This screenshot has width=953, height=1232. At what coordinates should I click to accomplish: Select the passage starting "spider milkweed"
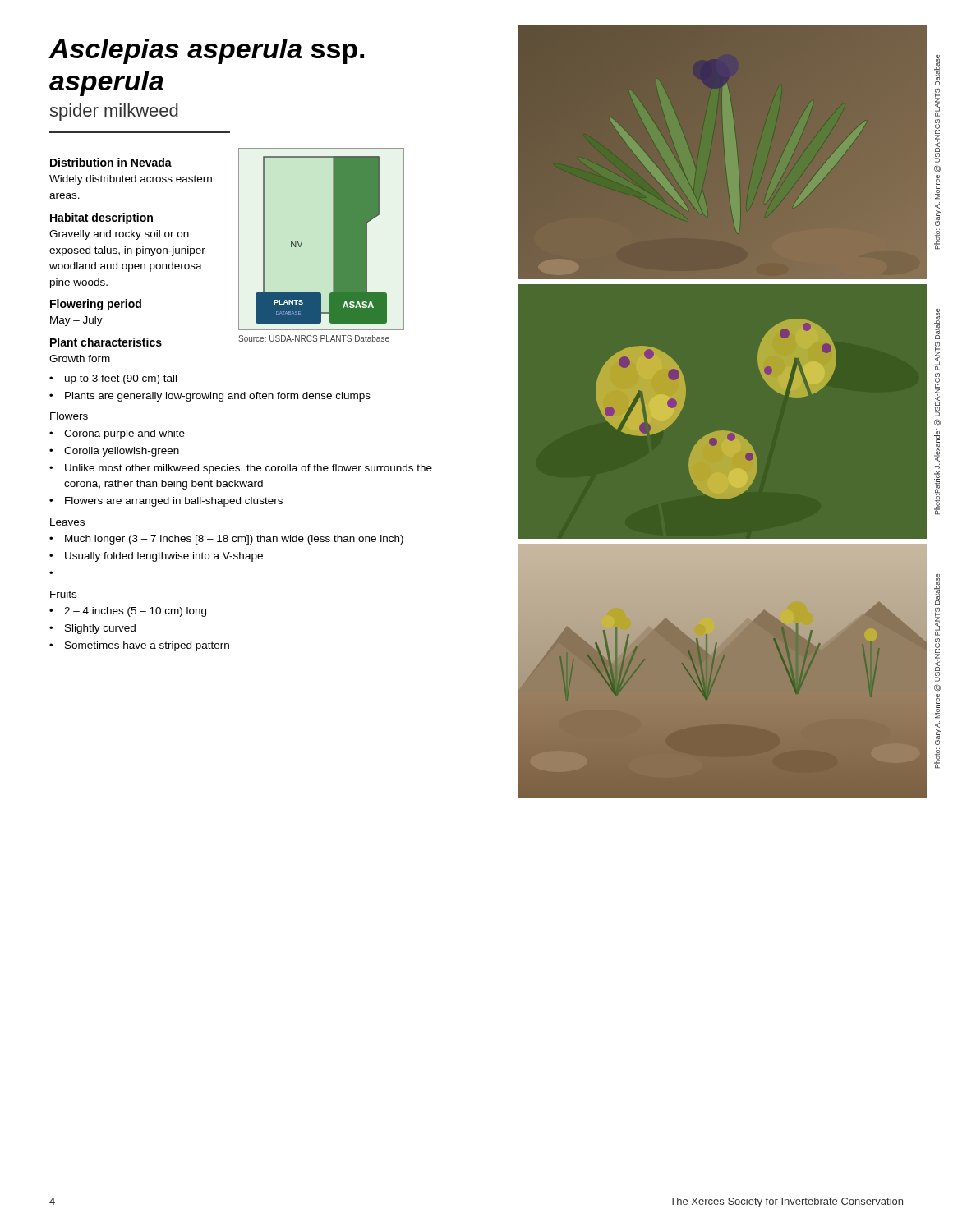pos(114,111)
